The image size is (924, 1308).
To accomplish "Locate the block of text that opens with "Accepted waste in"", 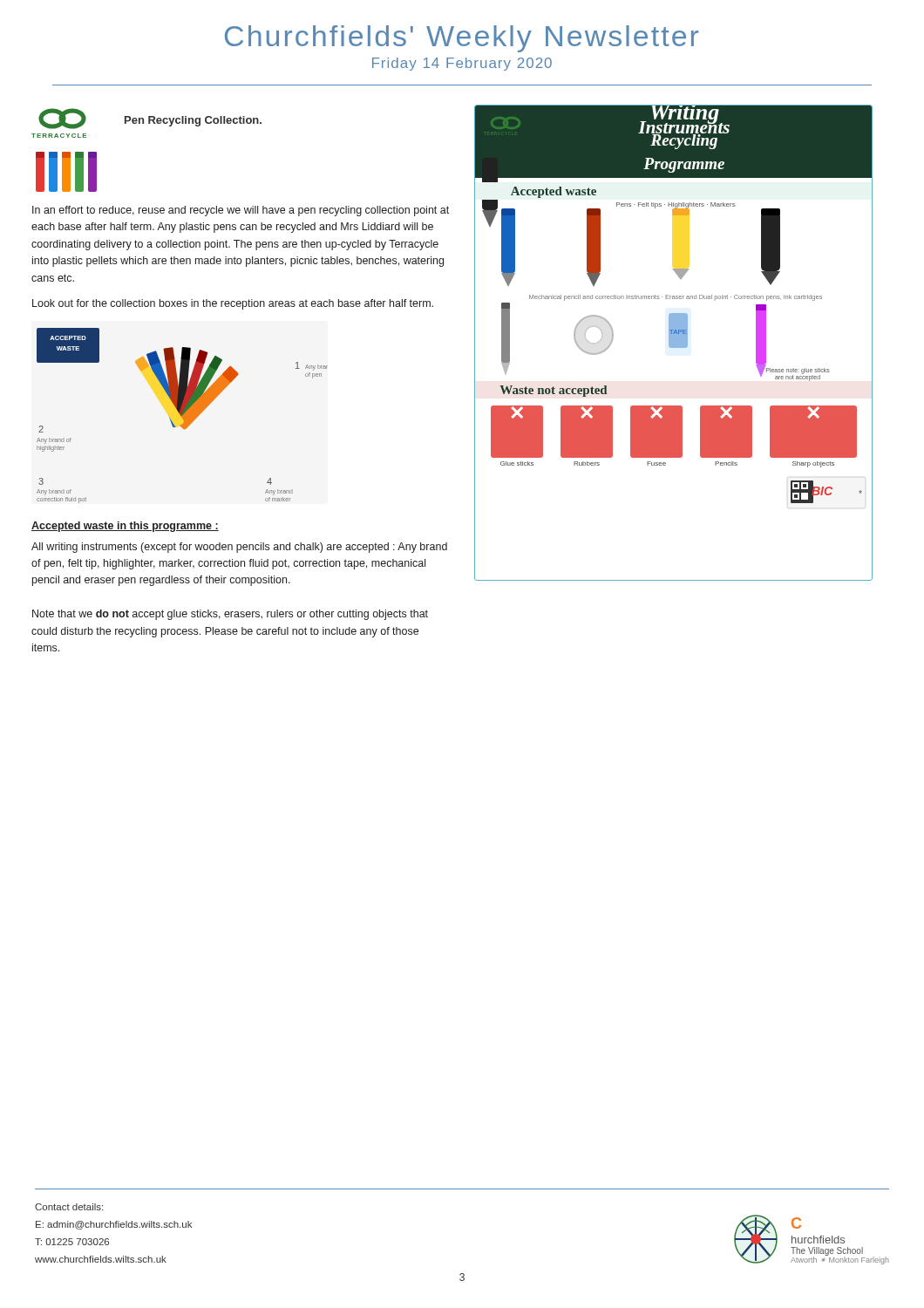I will coord(241,586).
